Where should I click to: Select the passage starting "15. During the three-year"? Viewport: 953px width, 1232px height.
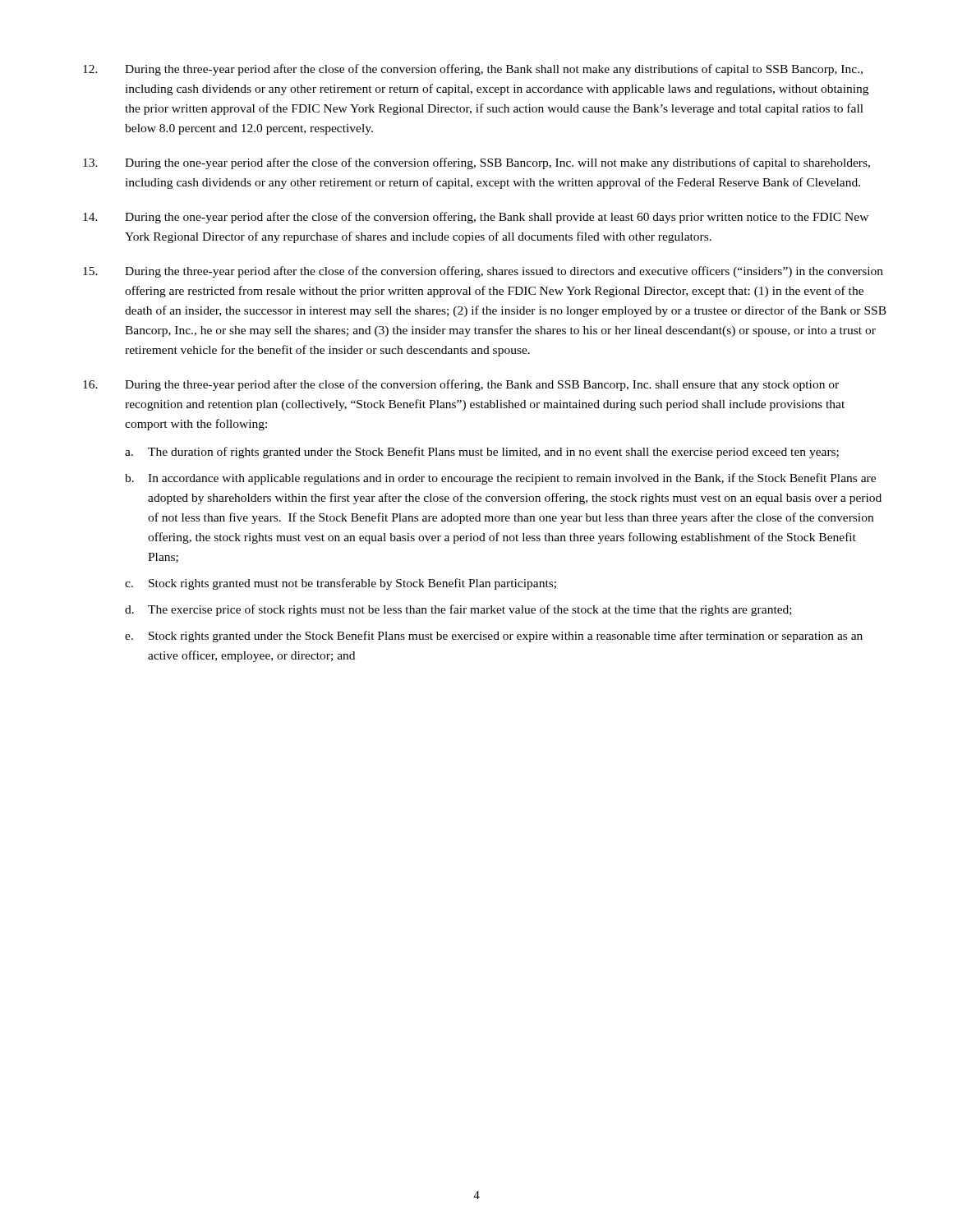485,311
